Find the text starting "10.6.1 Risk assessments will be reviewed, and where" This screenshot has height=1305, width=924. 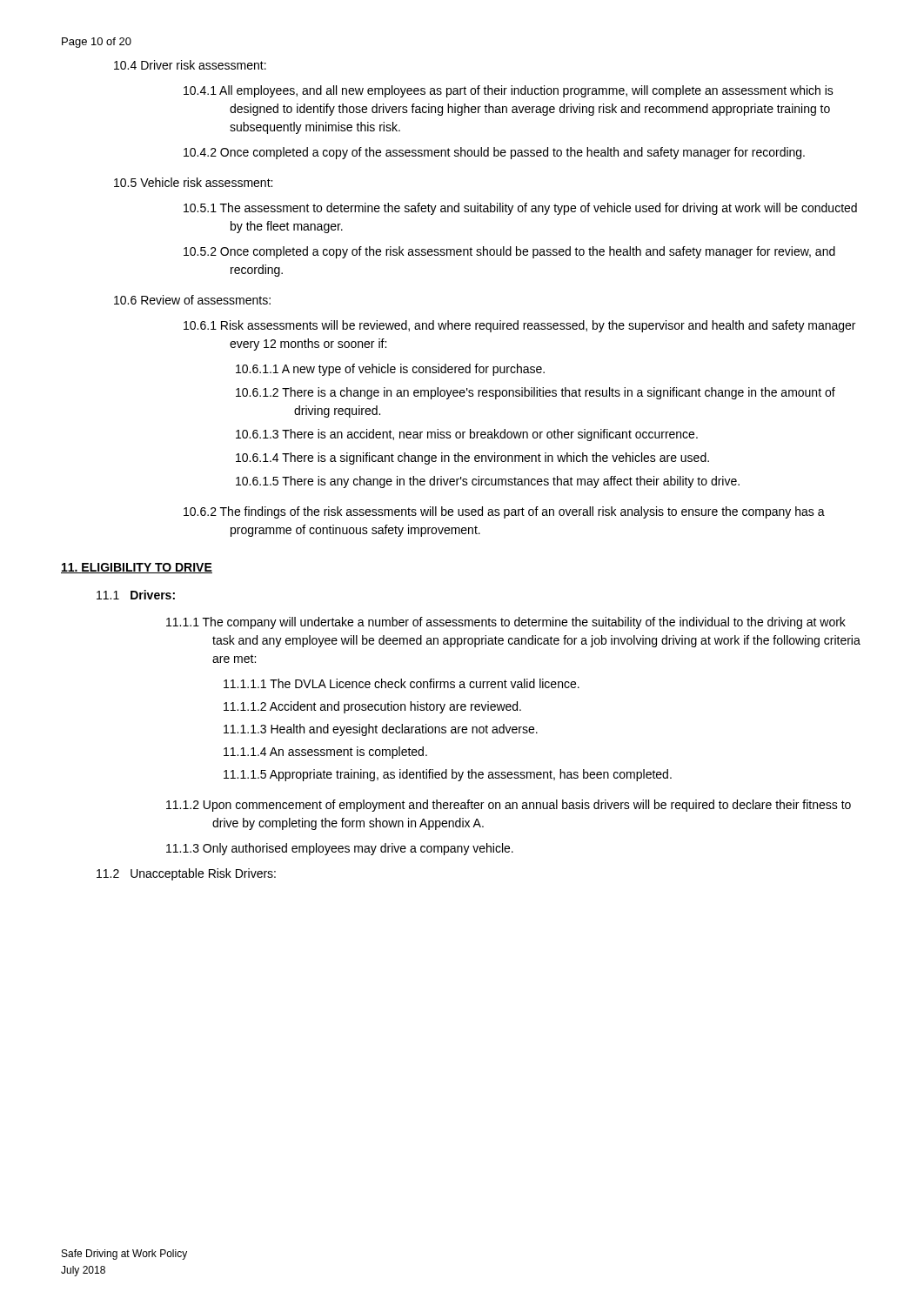click(519, 335)
